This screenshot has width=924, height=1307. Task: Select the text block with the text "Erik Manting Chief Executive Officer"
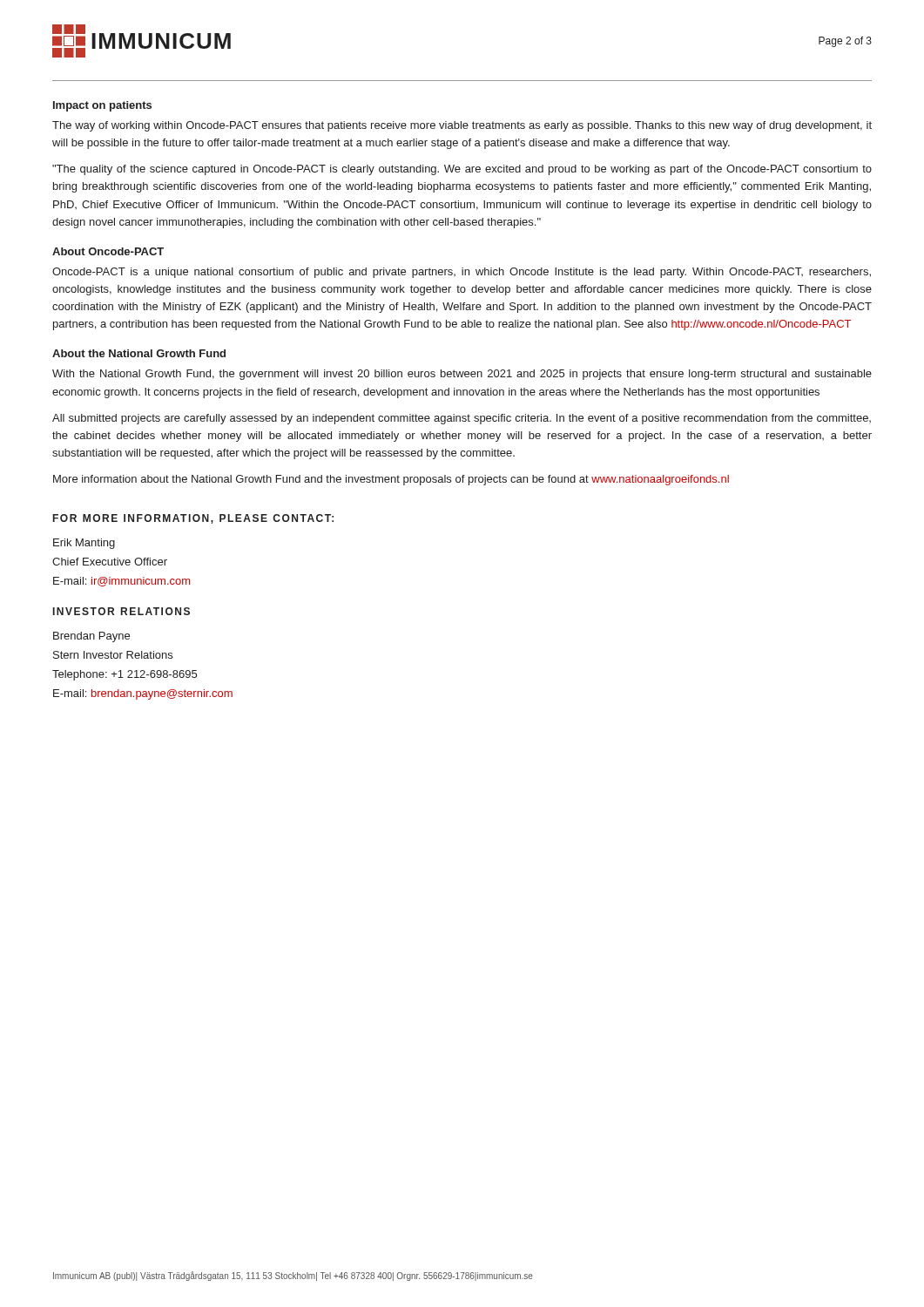(122, 562)
